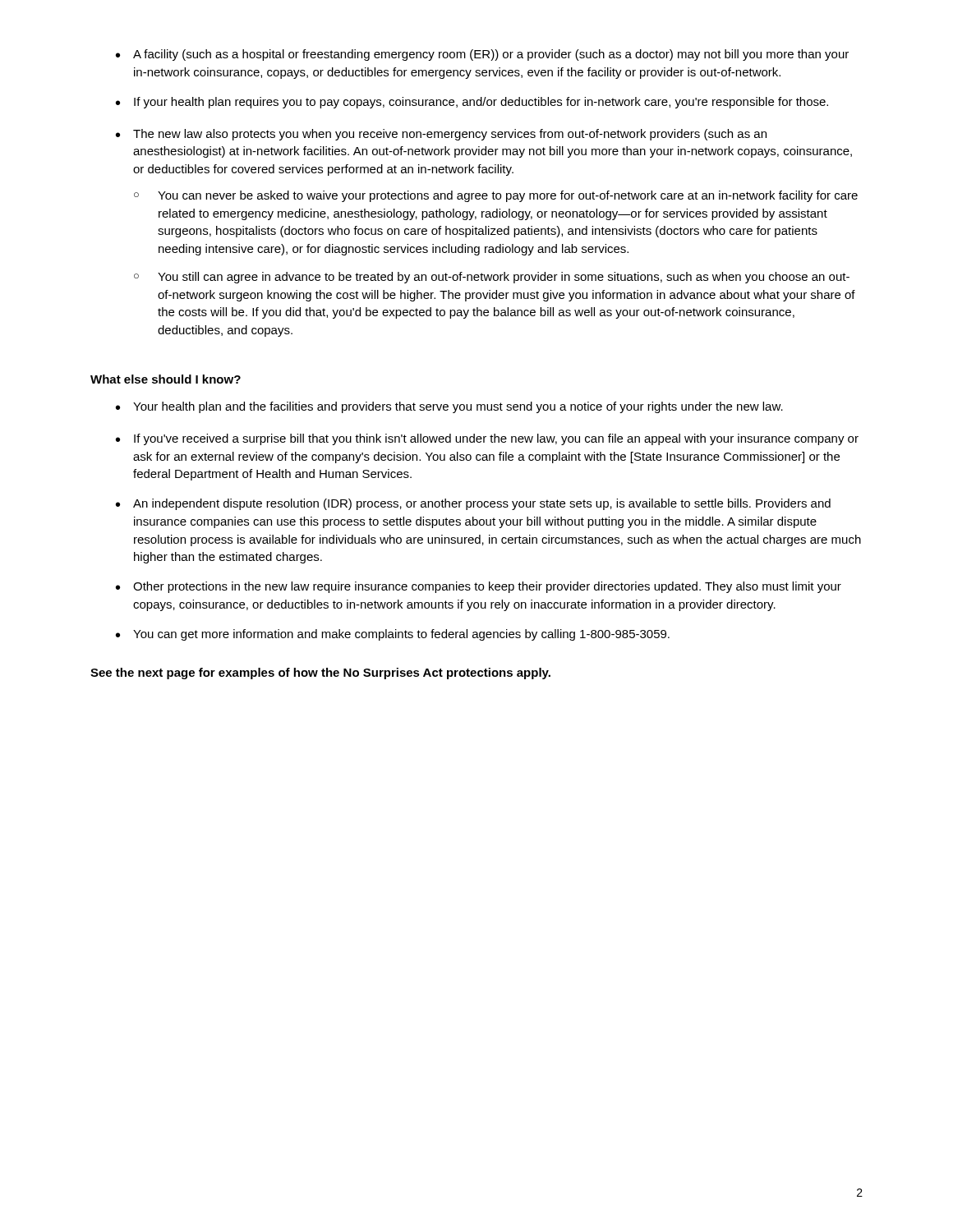
Task: Locate the block of text that opens with "See the next"
Action: pos(321,672)
